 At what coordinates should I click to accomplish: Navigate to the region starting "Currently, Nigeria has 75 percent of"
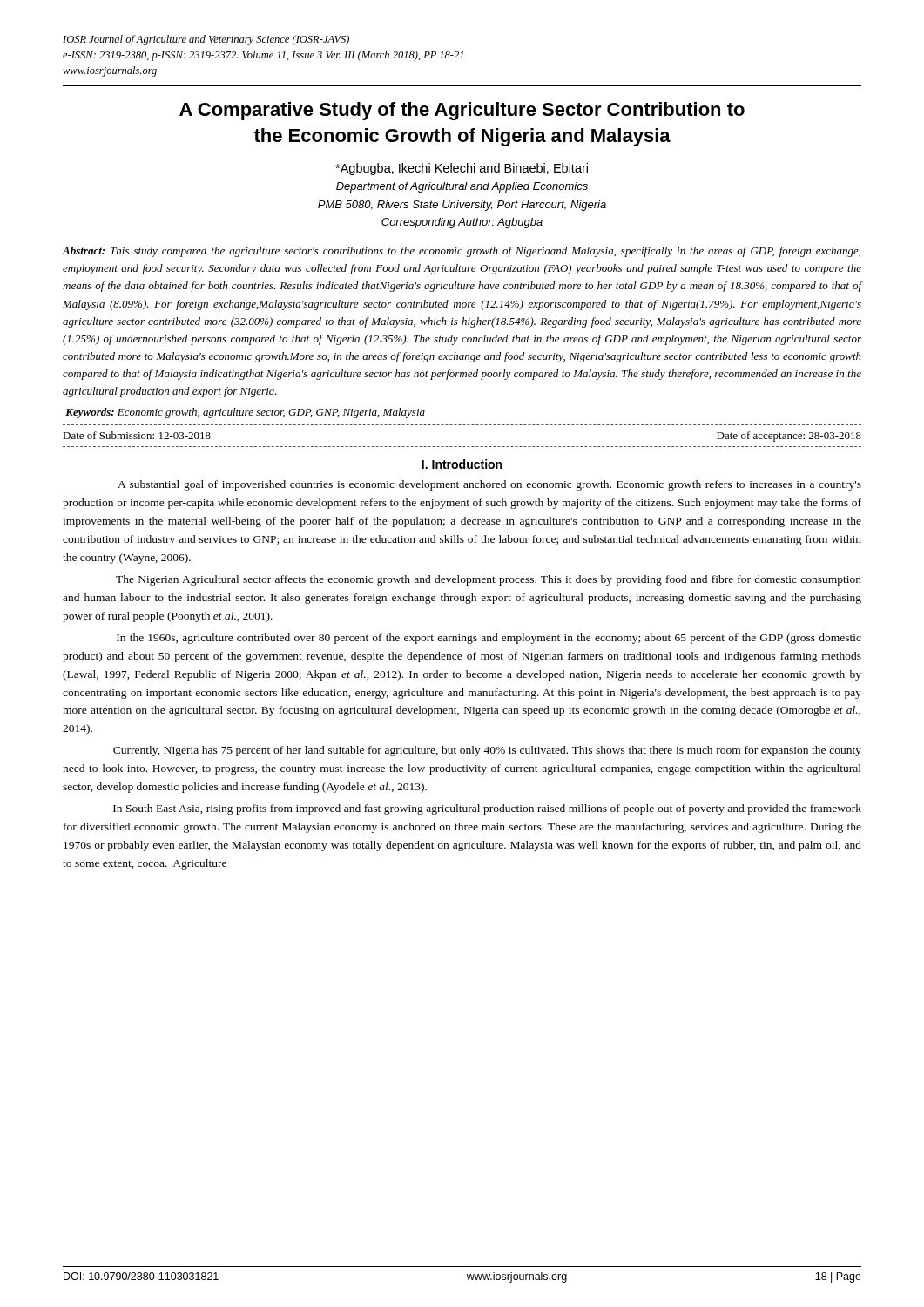pos(462,768)
